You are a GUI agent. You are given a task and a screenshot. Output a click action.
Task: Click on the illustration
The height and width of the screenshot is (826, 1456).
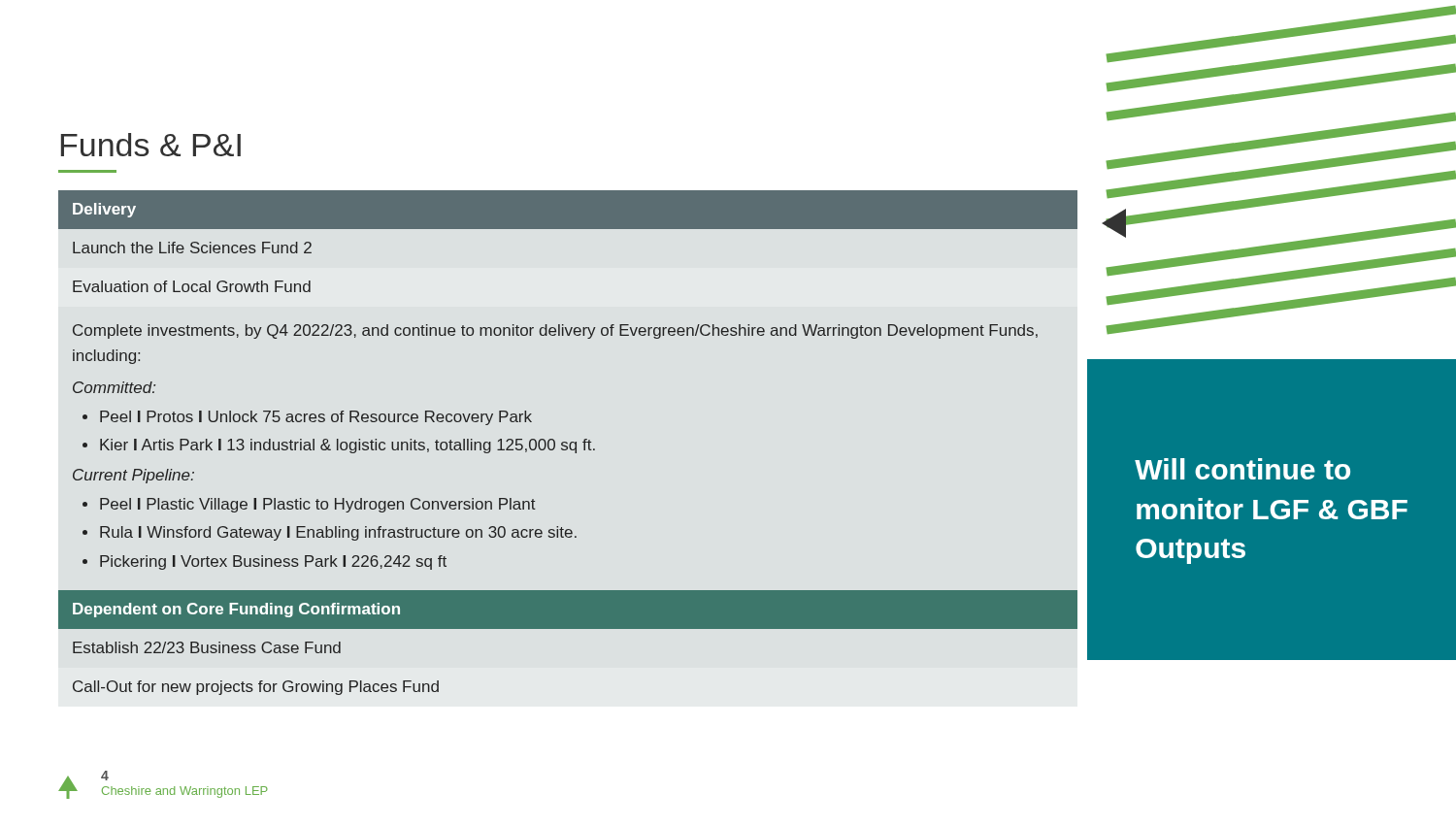(x=1252, y=180)
